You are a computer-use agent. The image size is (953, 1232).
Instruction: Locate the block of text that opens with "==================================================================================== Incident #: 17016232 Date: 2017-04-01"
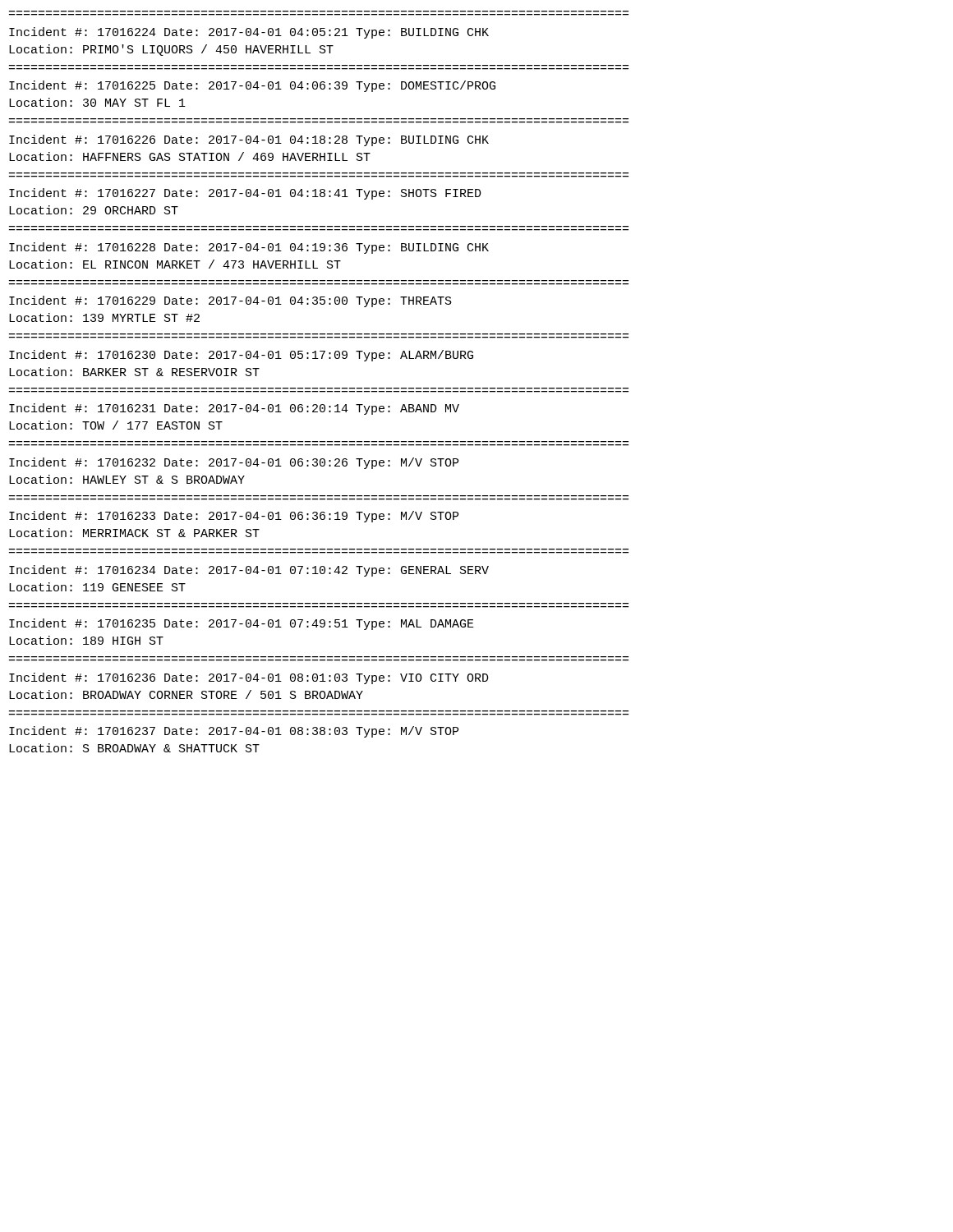(234, 463)
